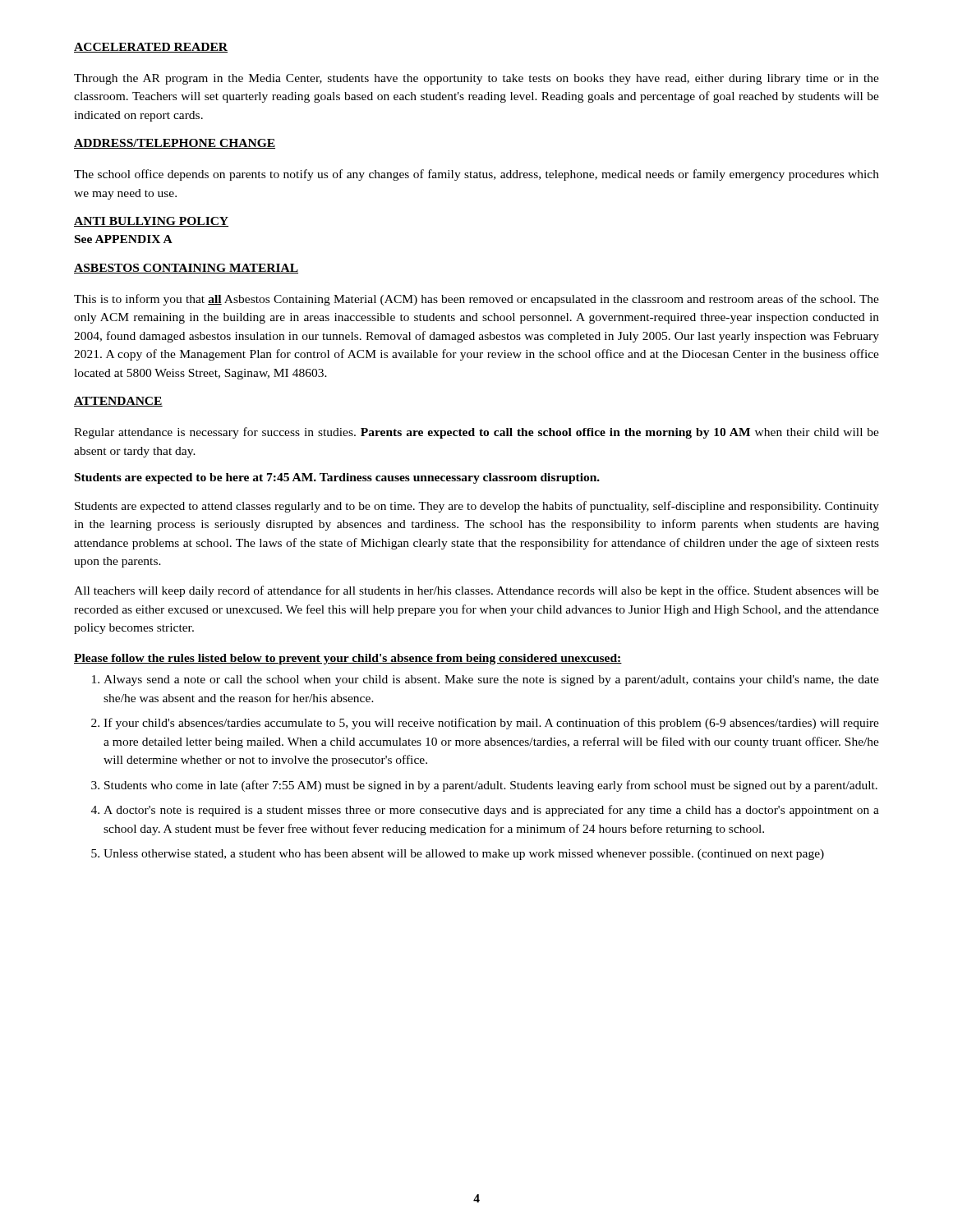This screenshot has height=1232, width=953.
Task: Locate the block of text that opens with "Students are expected to attend"
Action: (x=476, y=533)
